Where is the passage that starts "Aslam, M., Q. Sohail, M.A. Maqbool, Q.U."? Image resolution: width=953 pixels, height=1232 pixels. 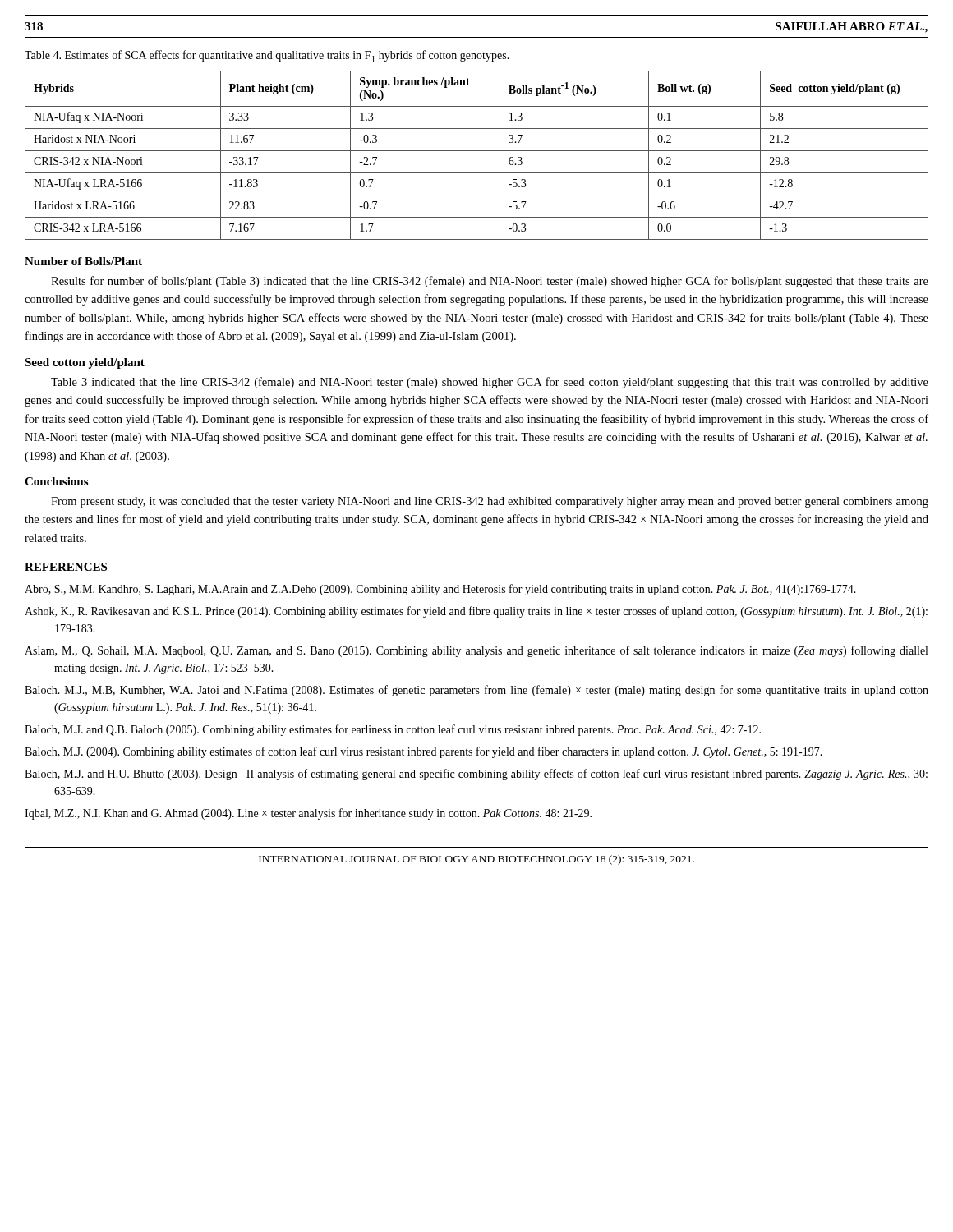476,660
